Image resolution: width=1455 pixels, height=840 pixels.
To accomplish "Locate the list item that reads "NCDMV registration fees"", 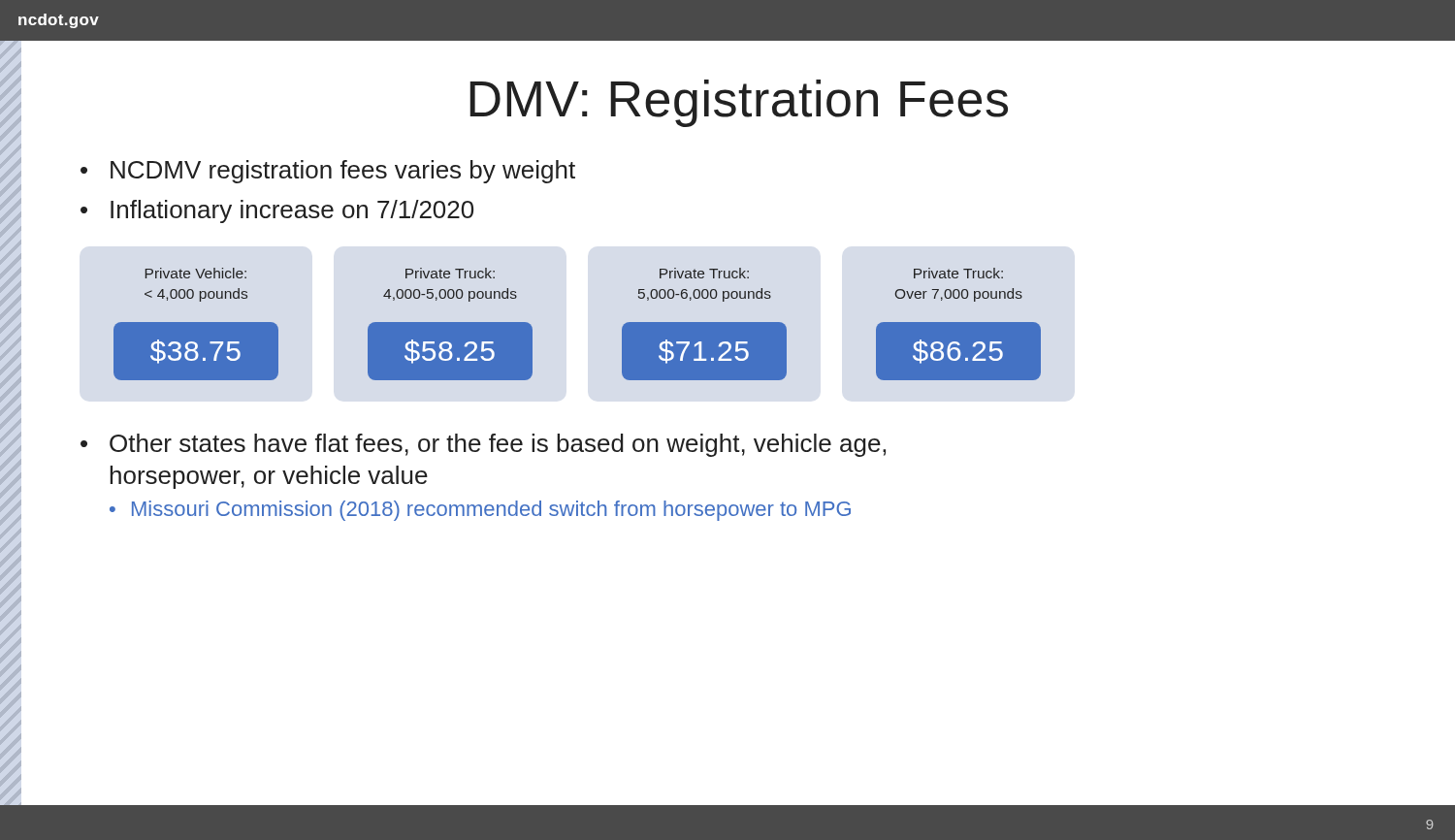I will point(342,170).
